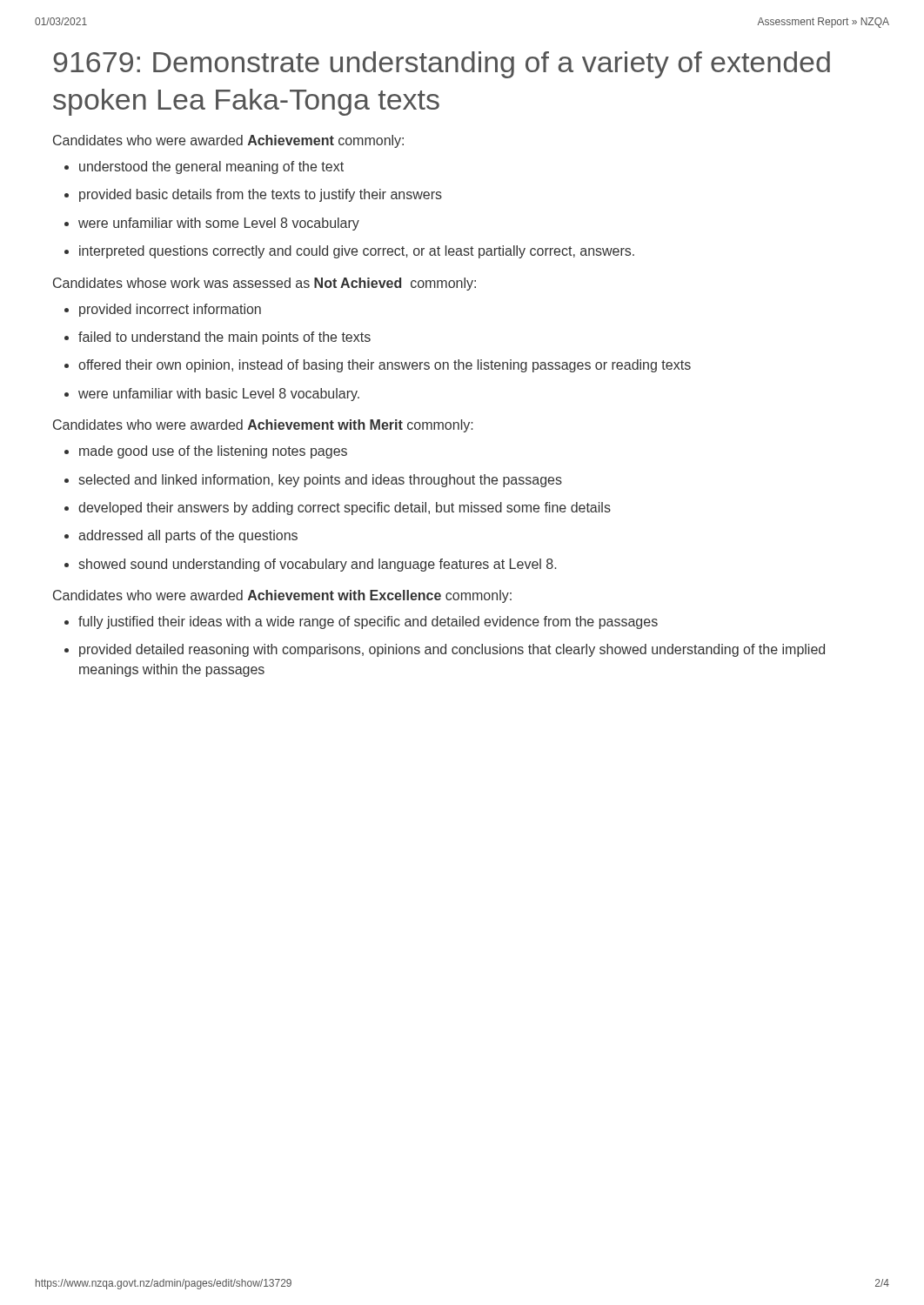Click on the list item that says "provided detailed reasoning with comparisons, opinions and"
The height and width of the screenshot is (1305, 924).
452,660
